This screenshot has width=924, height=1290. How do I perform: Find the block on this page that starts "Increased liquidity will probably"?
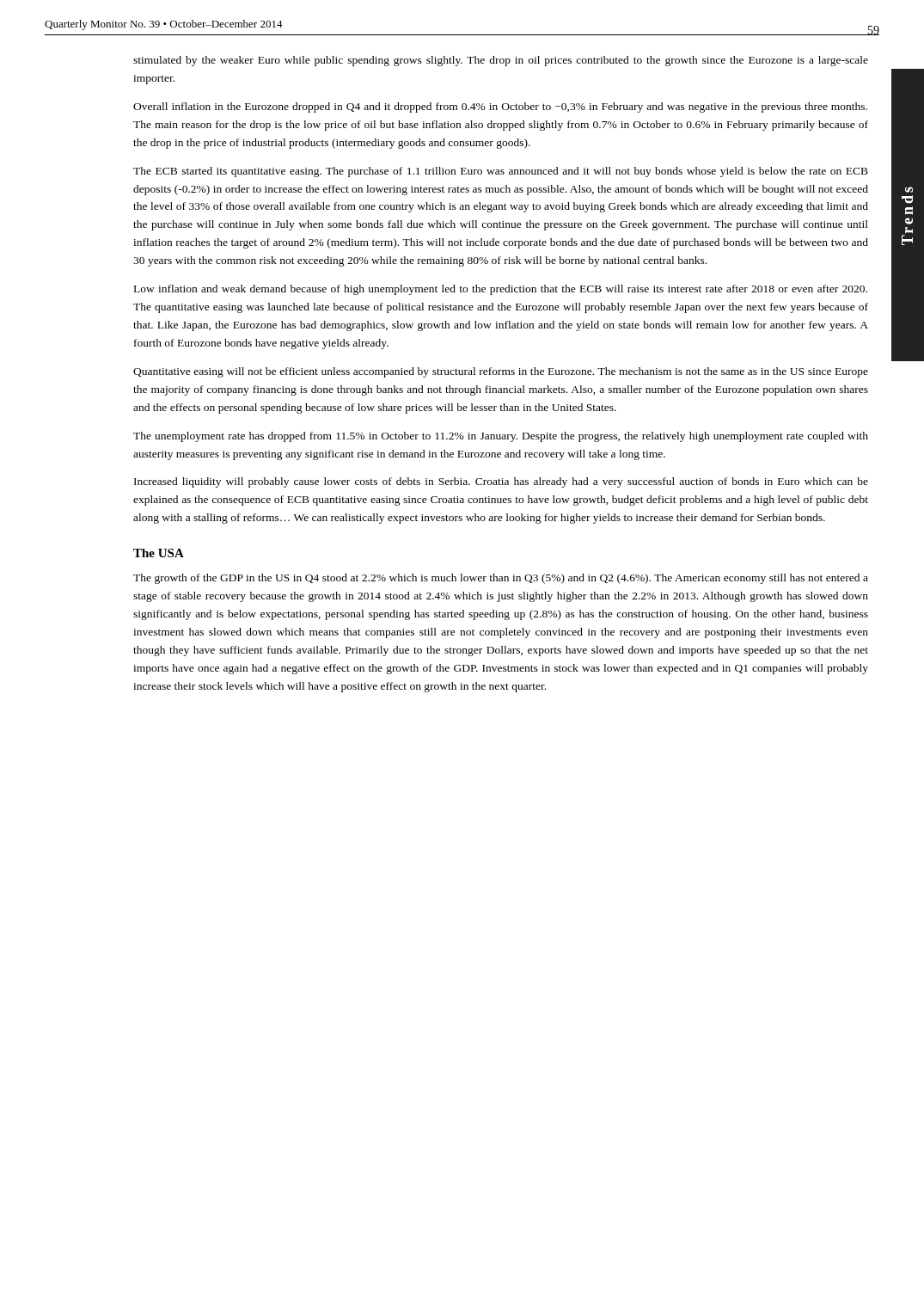tap(501, 500)
